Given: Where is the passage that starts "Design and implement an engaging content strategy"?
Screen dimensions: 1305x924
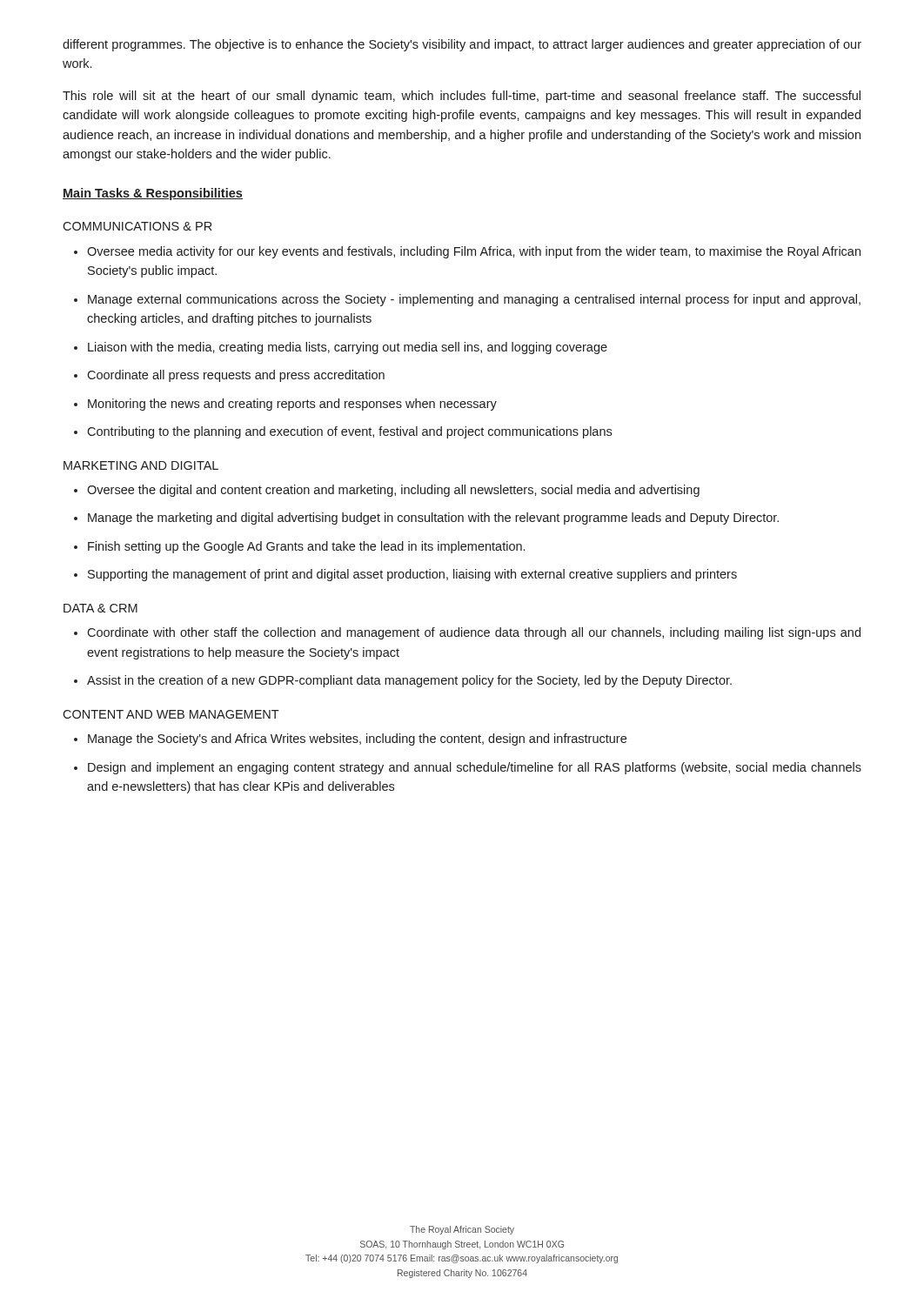Looking at the screenshot, I should (462, 777).
